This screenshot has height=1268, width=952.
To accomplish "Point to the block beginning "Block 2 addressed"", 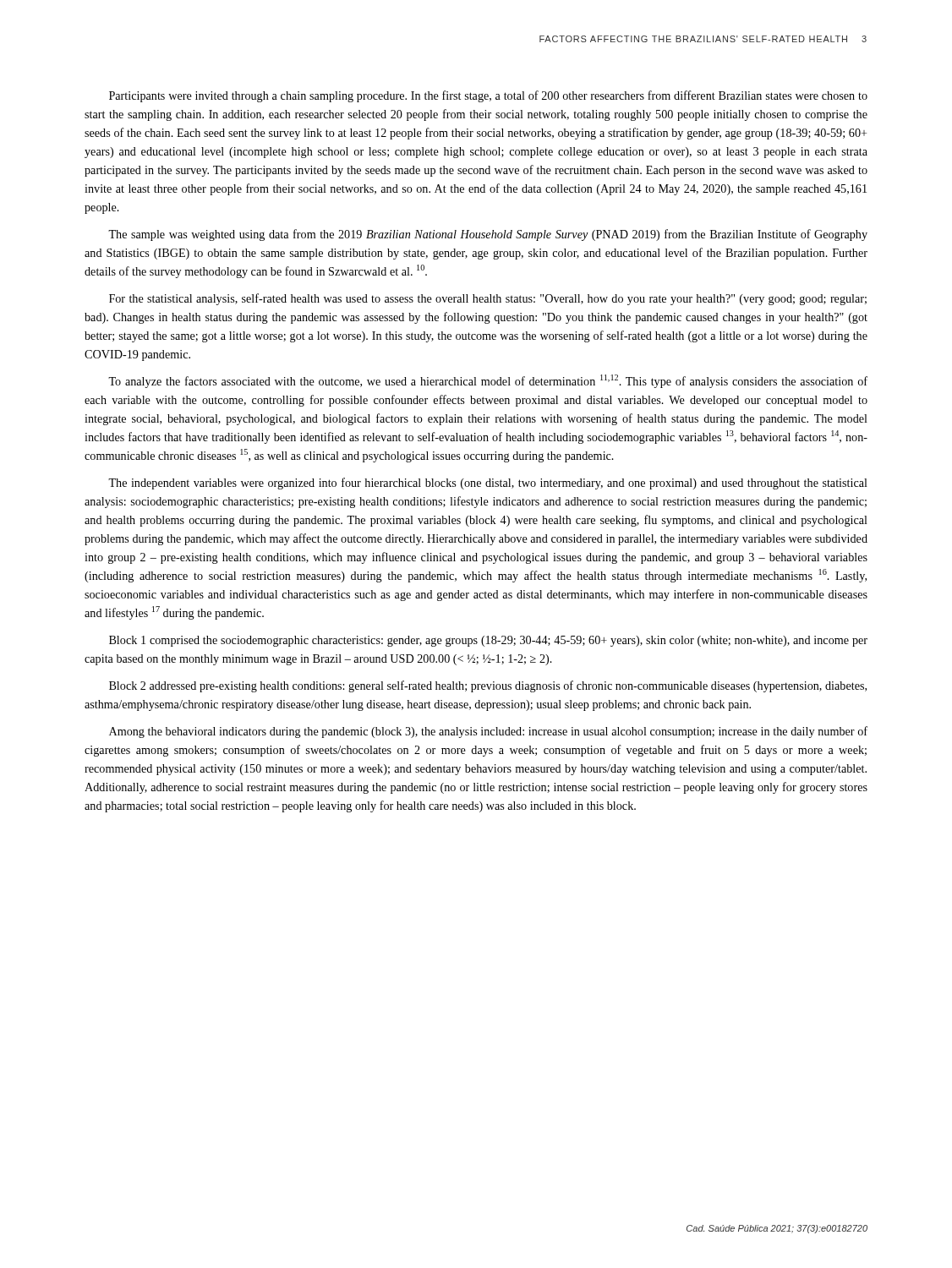I will click(x=476, y=695).
